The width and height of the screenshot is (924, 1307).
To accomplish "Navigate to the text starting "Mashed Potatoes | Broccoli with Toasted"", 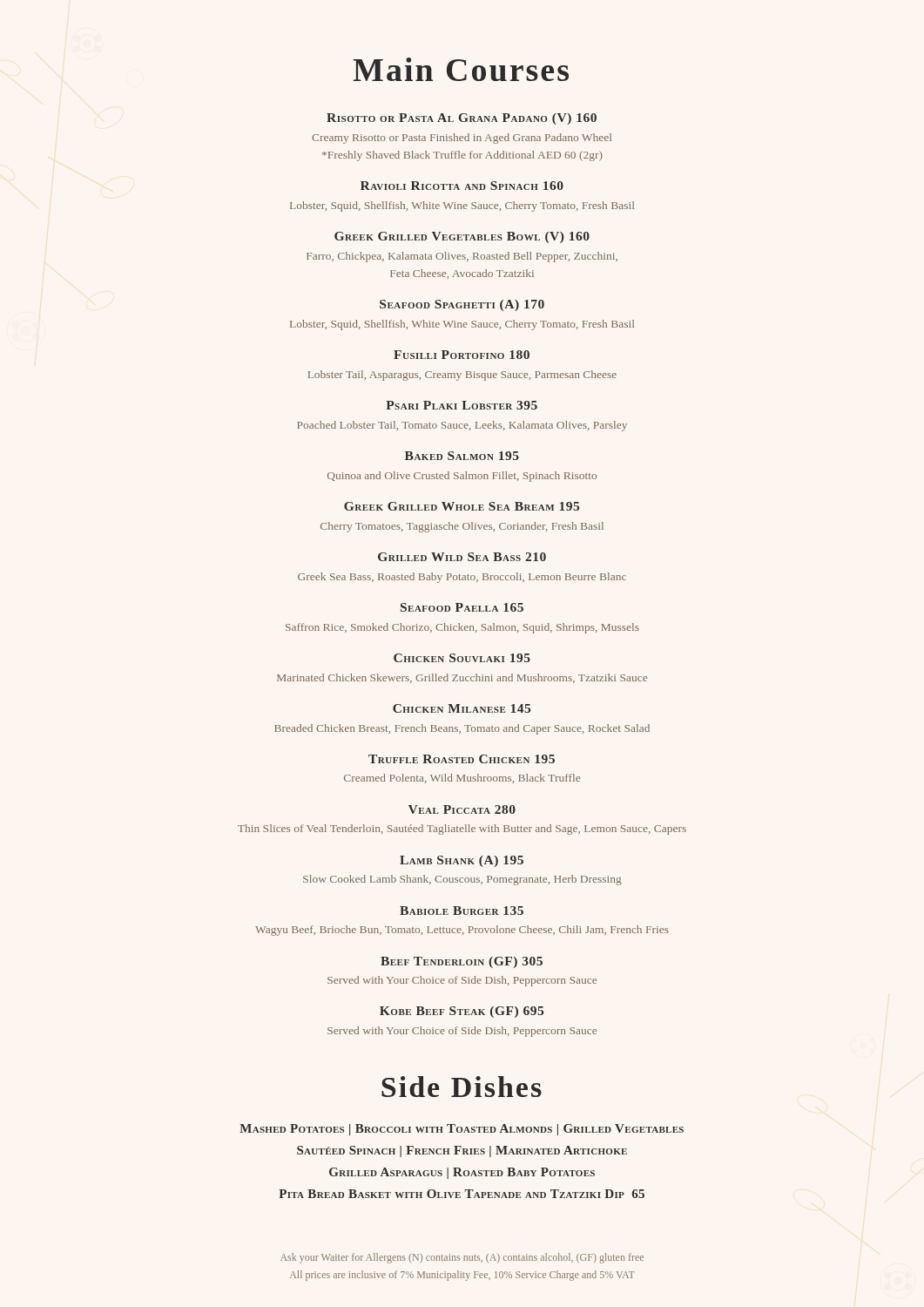I will click(x=462, y=1161).
